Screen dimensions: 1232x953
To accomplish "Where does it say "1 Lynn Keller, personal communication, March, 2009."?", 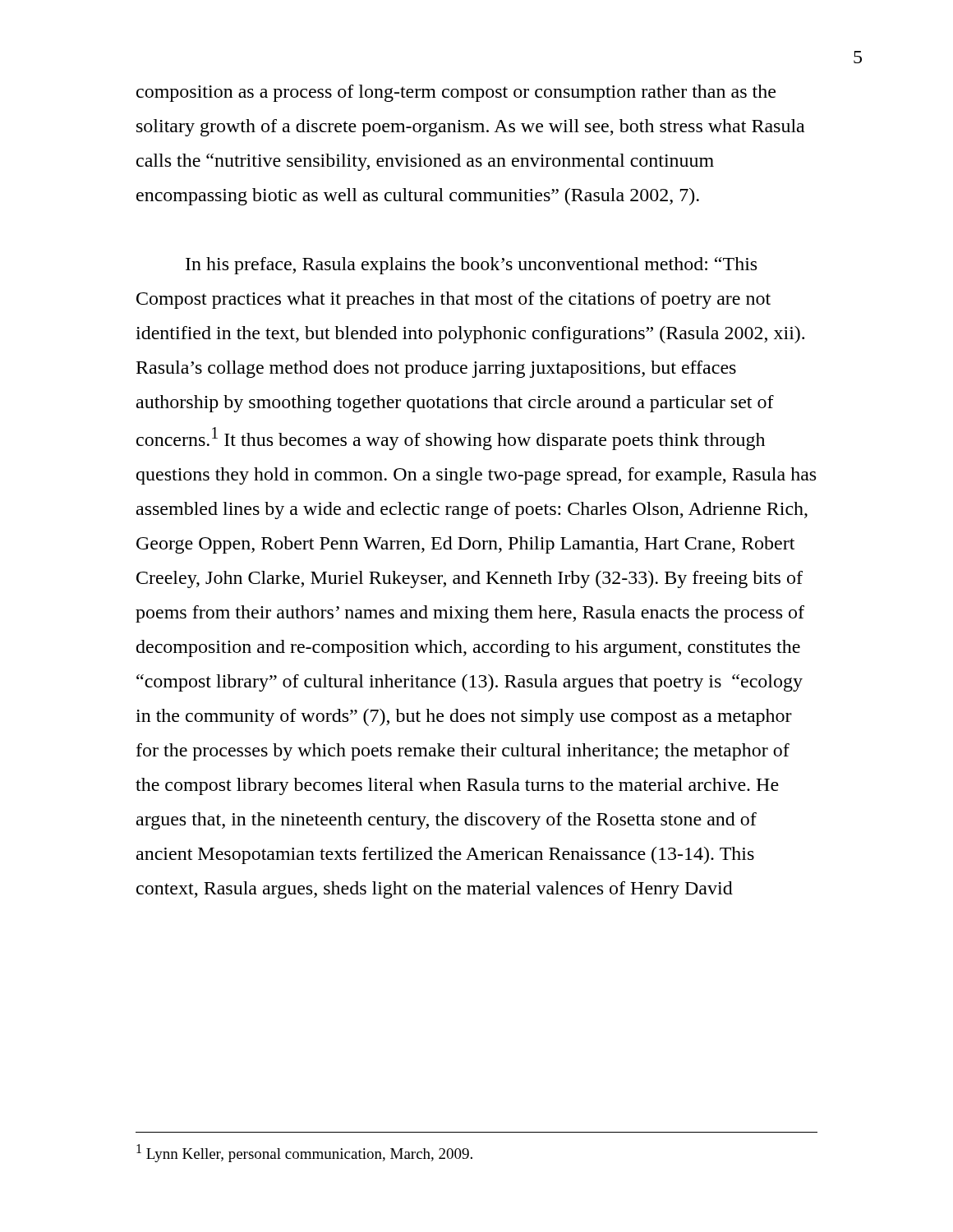I will [x=304, y=1152].
